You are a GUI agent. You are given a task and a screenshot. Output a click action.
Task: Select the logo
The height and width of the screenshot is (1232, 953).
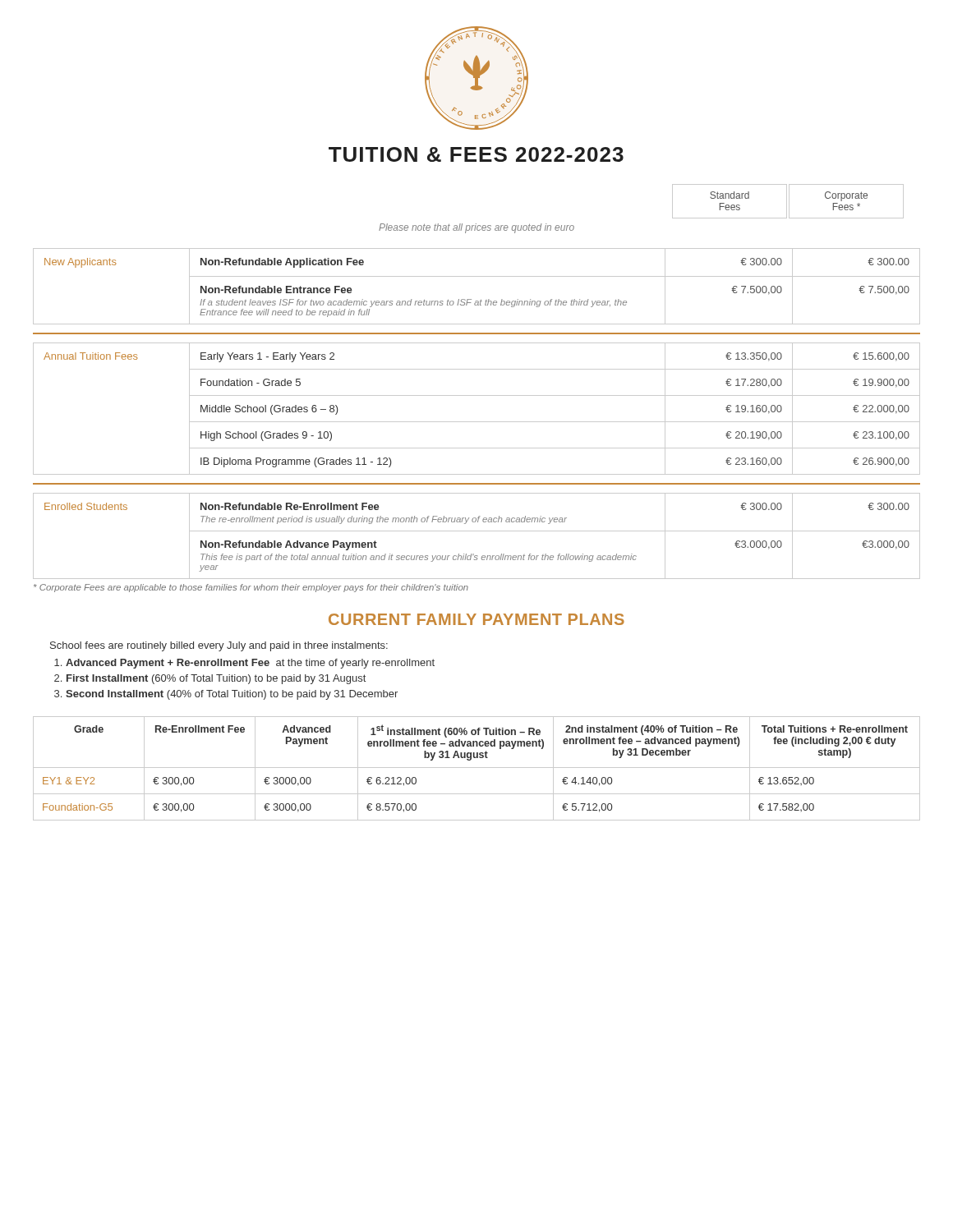(476, 67)
